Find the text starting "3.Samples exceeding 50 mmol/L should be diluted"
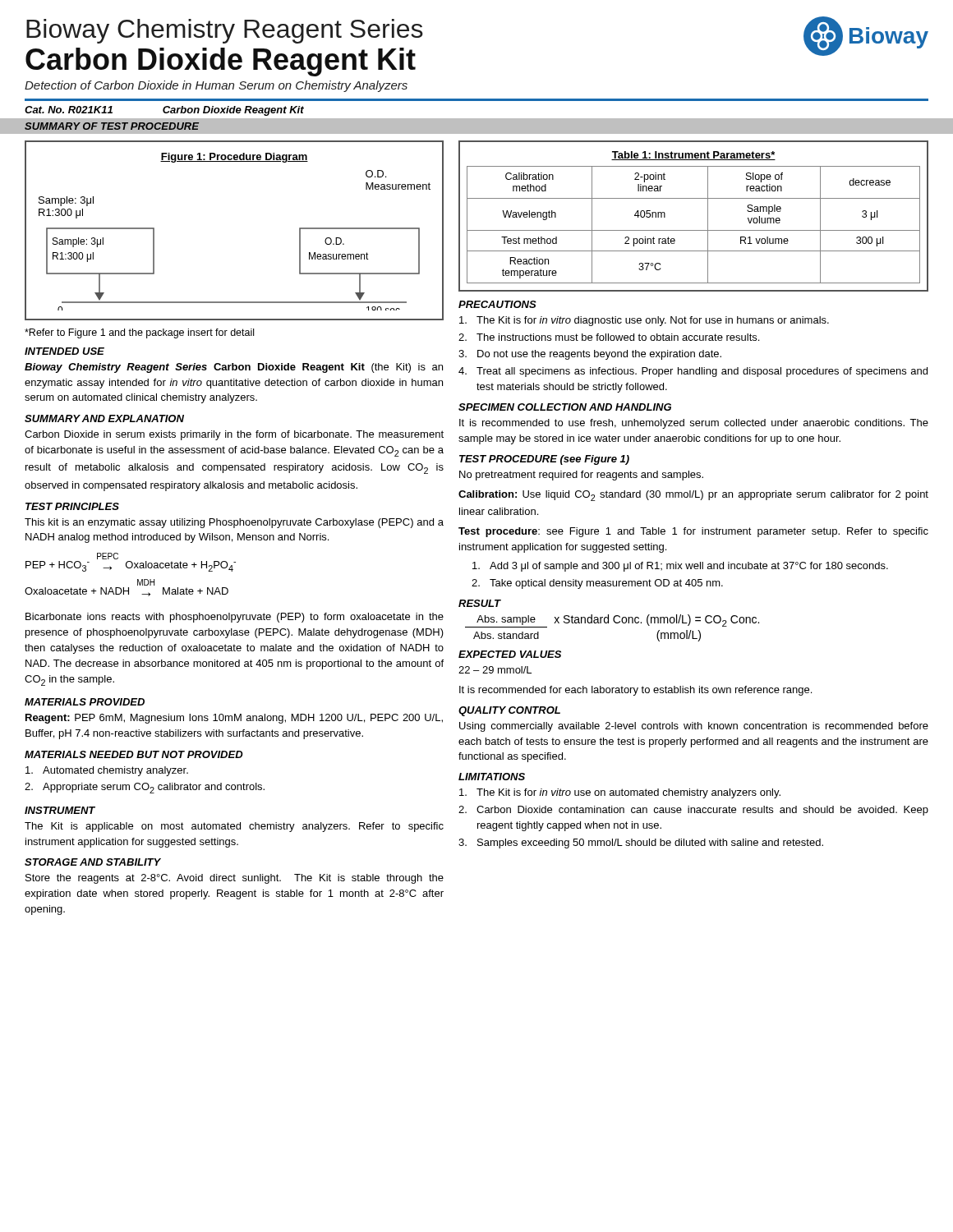 pyautogui.click(x=641, y=843)
